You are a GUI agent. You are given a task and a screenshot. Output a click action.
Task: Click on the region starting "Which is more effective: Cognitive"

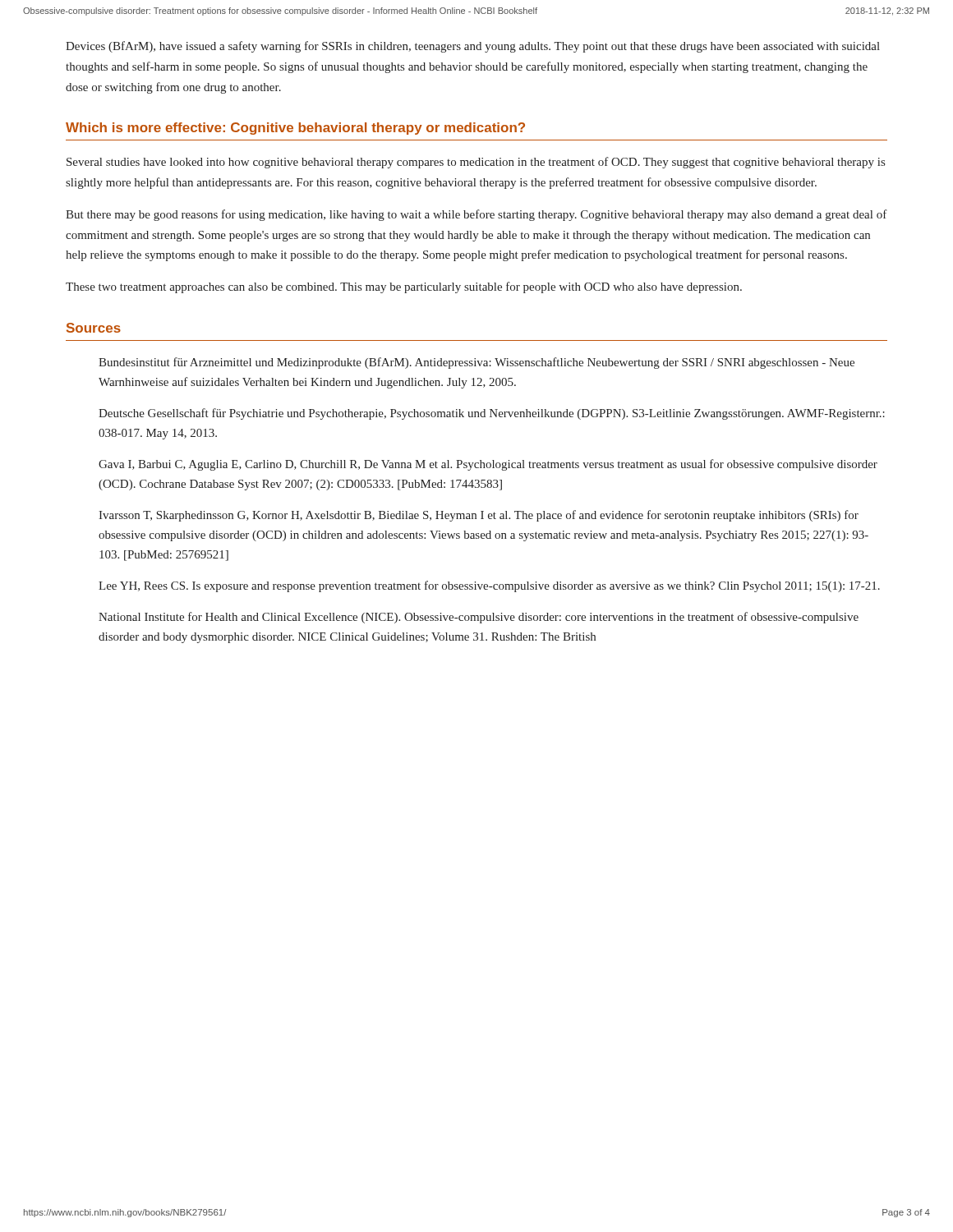[x=296, y=128]
